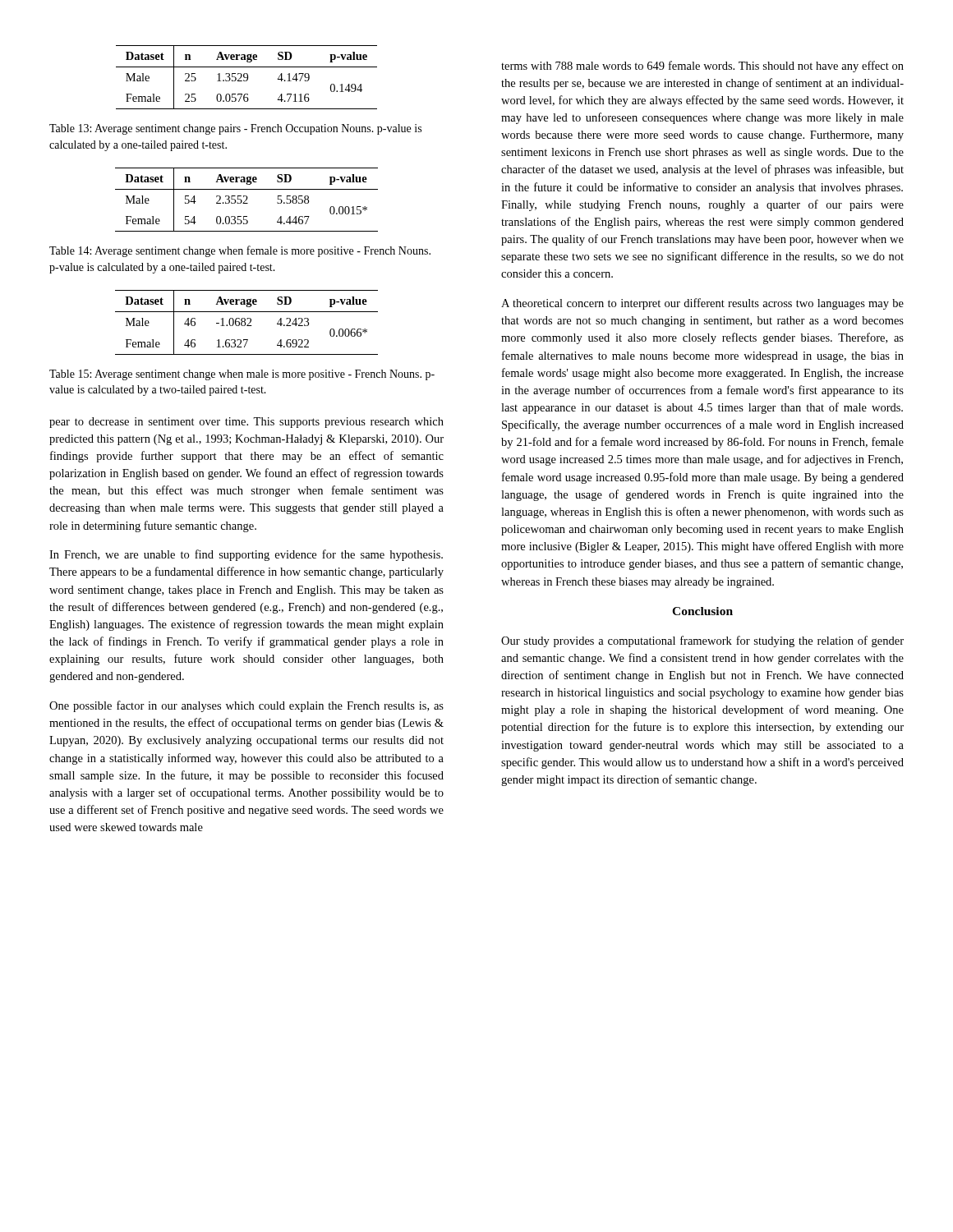Where is the caption that starts "Table 13: Average sentiment change"?

click(x=246, y=137)
